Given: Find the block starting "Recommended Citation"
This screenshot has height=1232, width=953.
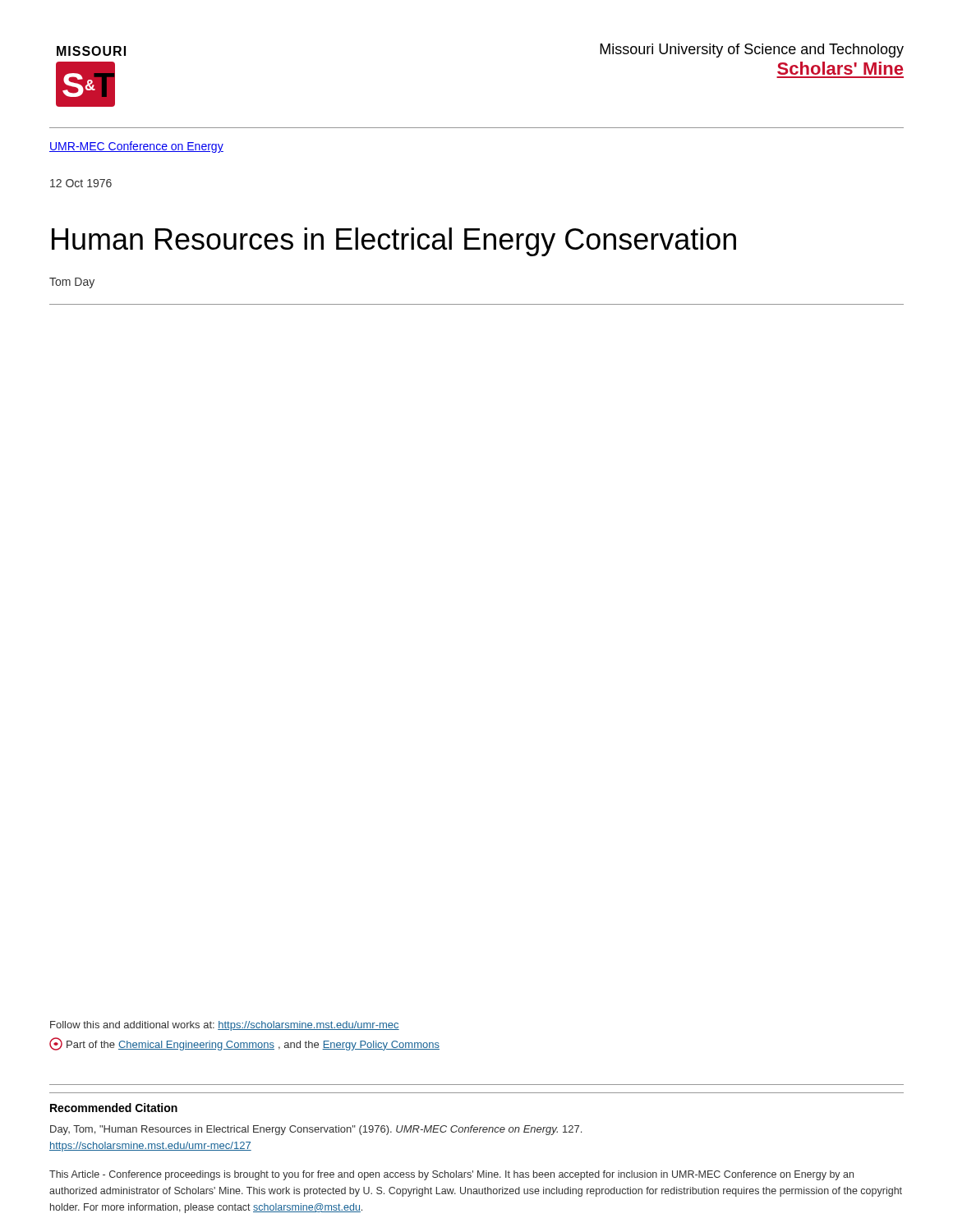Looking at the screenshot, I should pos(114,1108).
